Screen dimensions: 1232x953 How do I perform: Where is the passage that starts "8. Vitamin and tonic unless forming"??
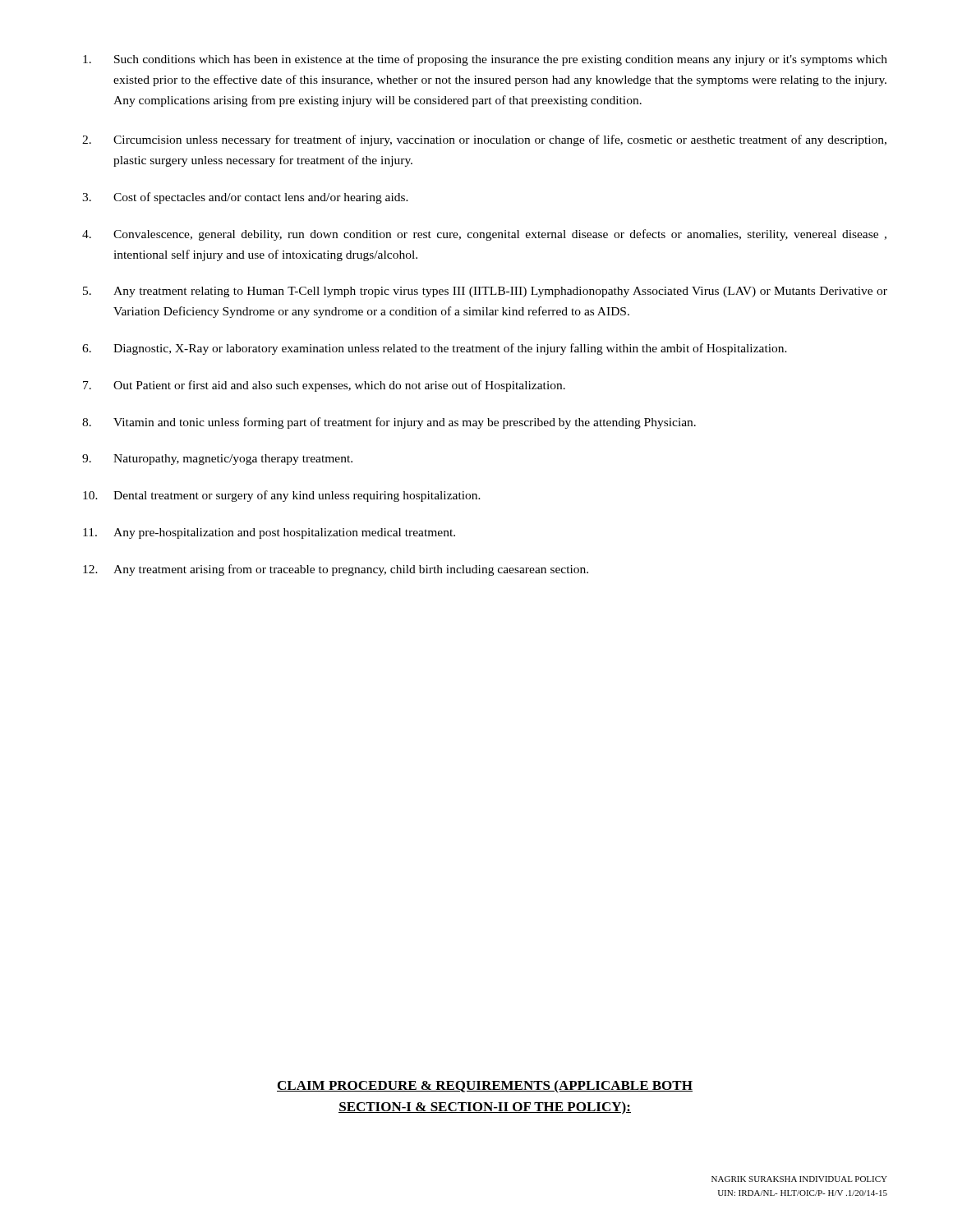(485, 422)
